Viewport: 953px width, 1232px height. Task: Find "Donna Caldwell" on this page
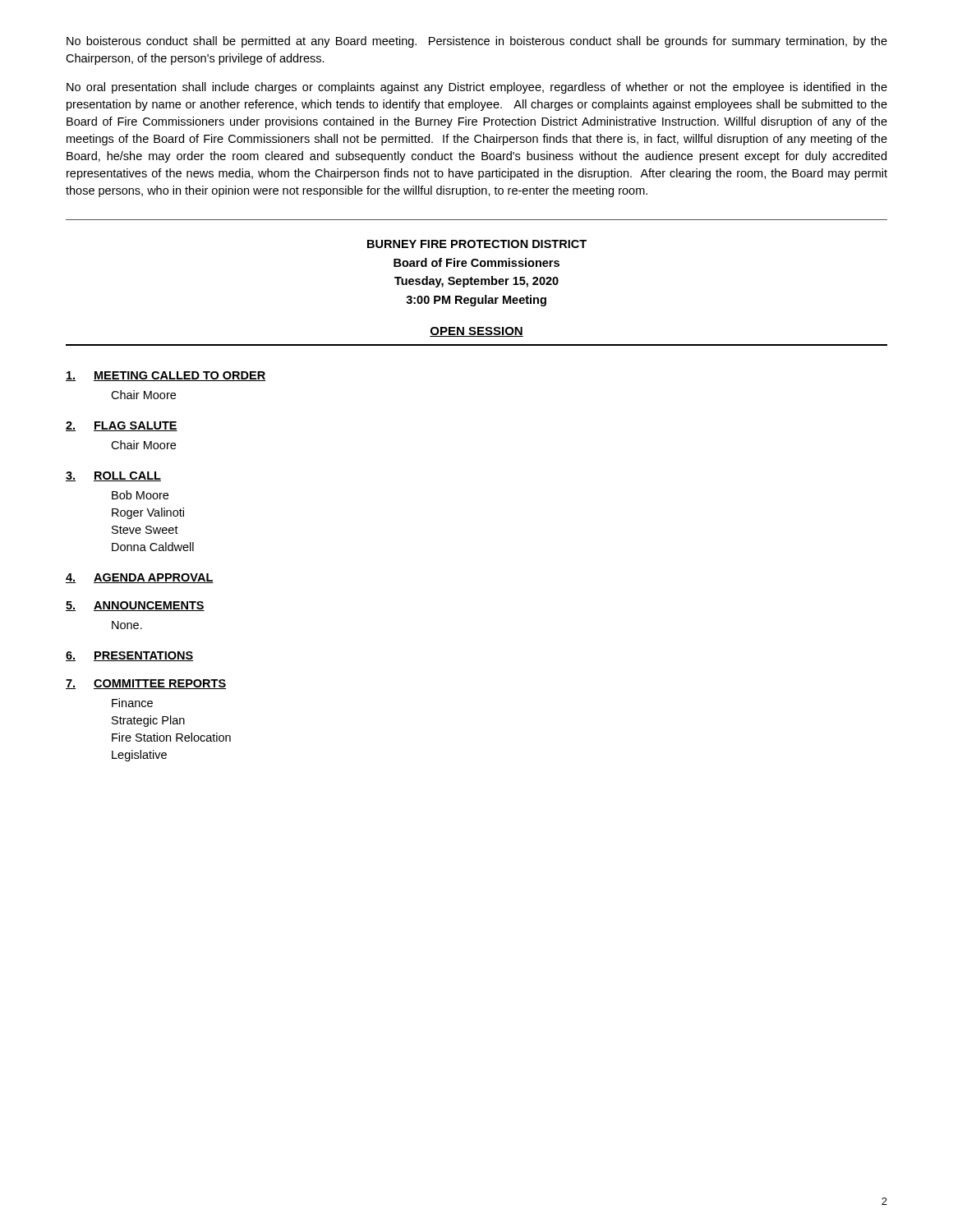tap(153, 547)
